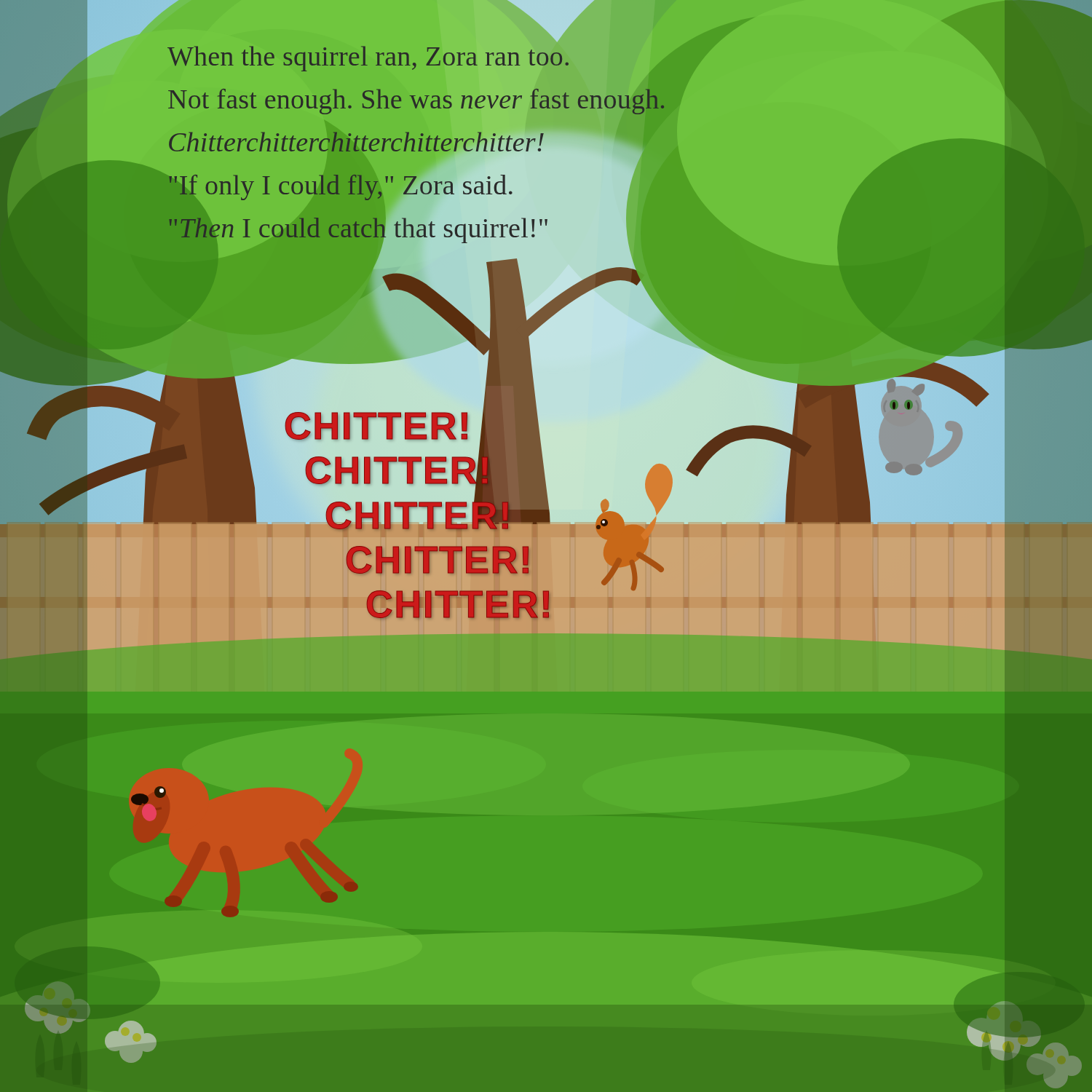Click on the text block that reads "When the squirrel"
This screenshot has height=1092, width=1092.
[417, 142]
